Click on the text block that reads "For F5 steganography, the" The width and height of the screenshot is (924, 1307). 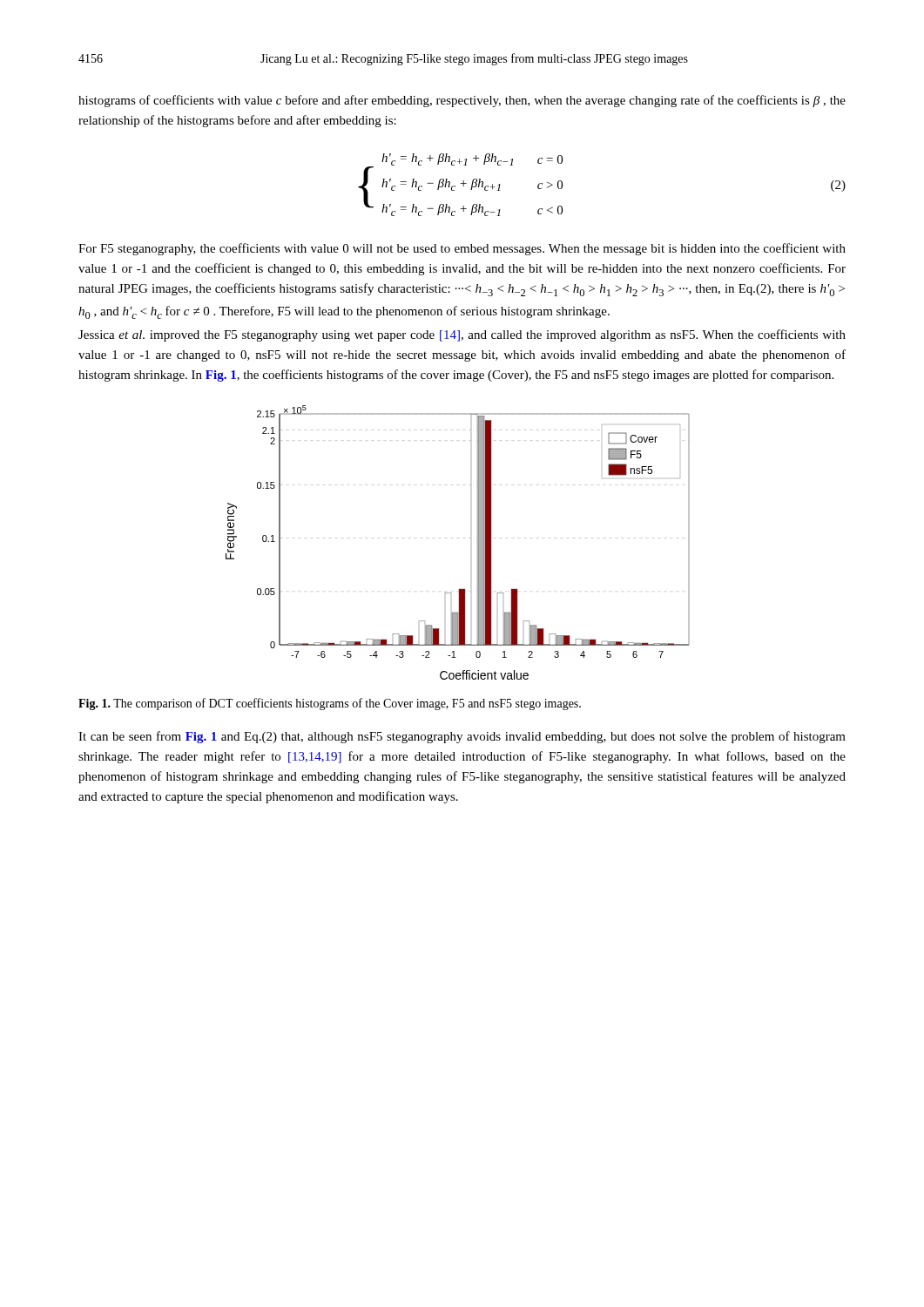click(x=462, y=311)
